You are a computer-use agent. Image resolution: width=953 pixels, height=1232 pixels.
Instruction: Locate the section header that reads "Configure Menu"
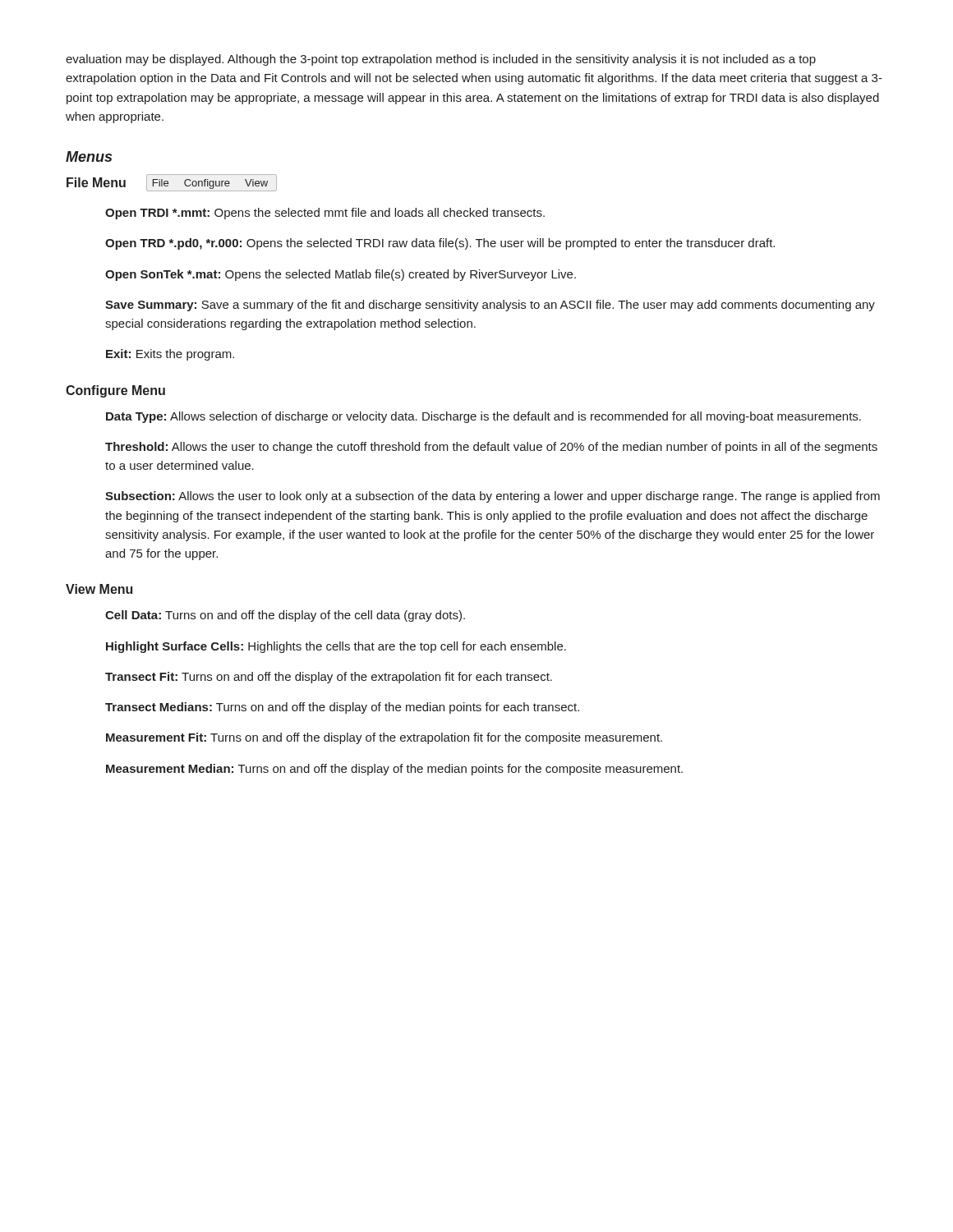click(x=116, y=390)
